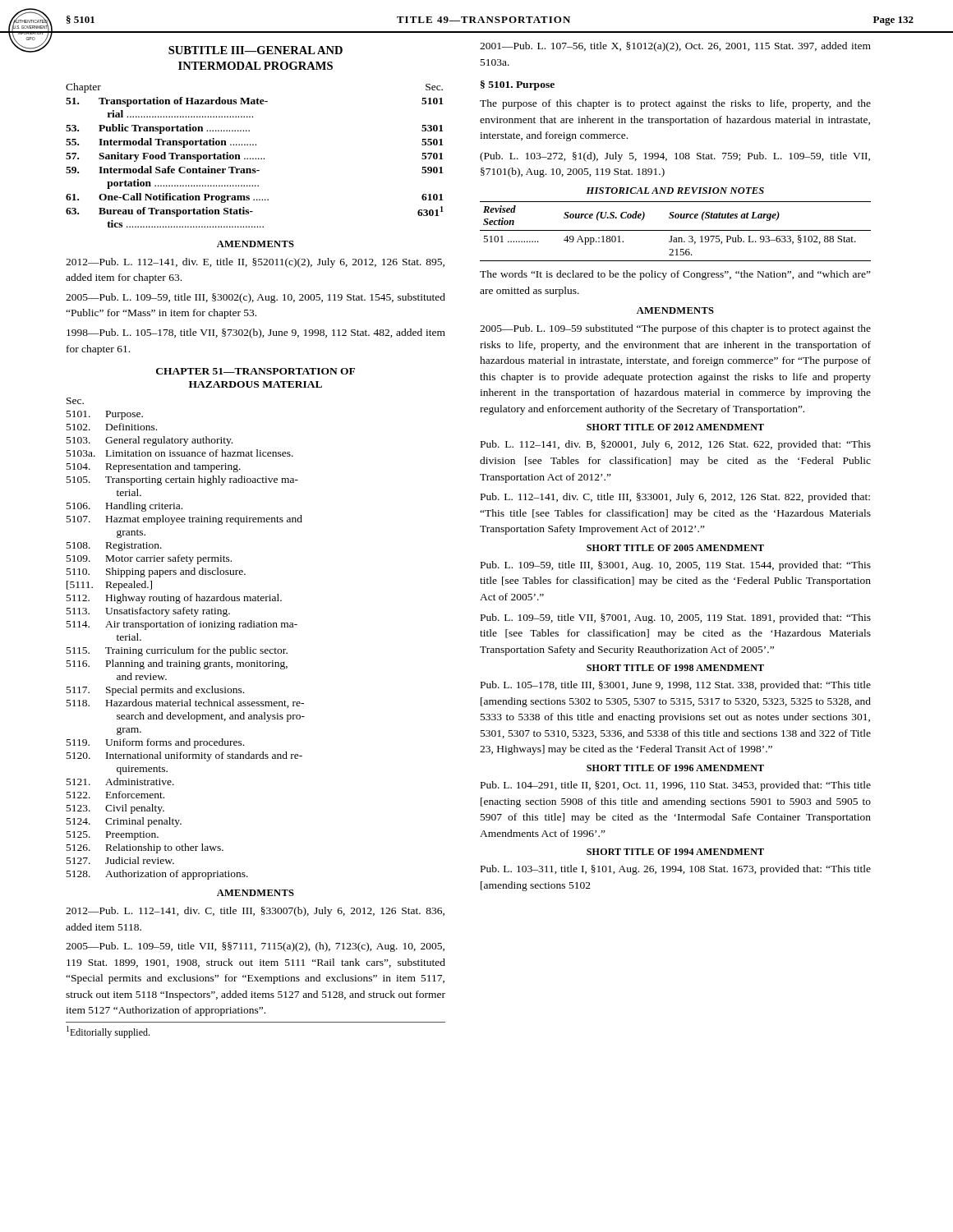Locate the table with the text "Sanitary Food Transportation"
The width and height of the screenshot is (953, 1232).
(x=255, y=156)
